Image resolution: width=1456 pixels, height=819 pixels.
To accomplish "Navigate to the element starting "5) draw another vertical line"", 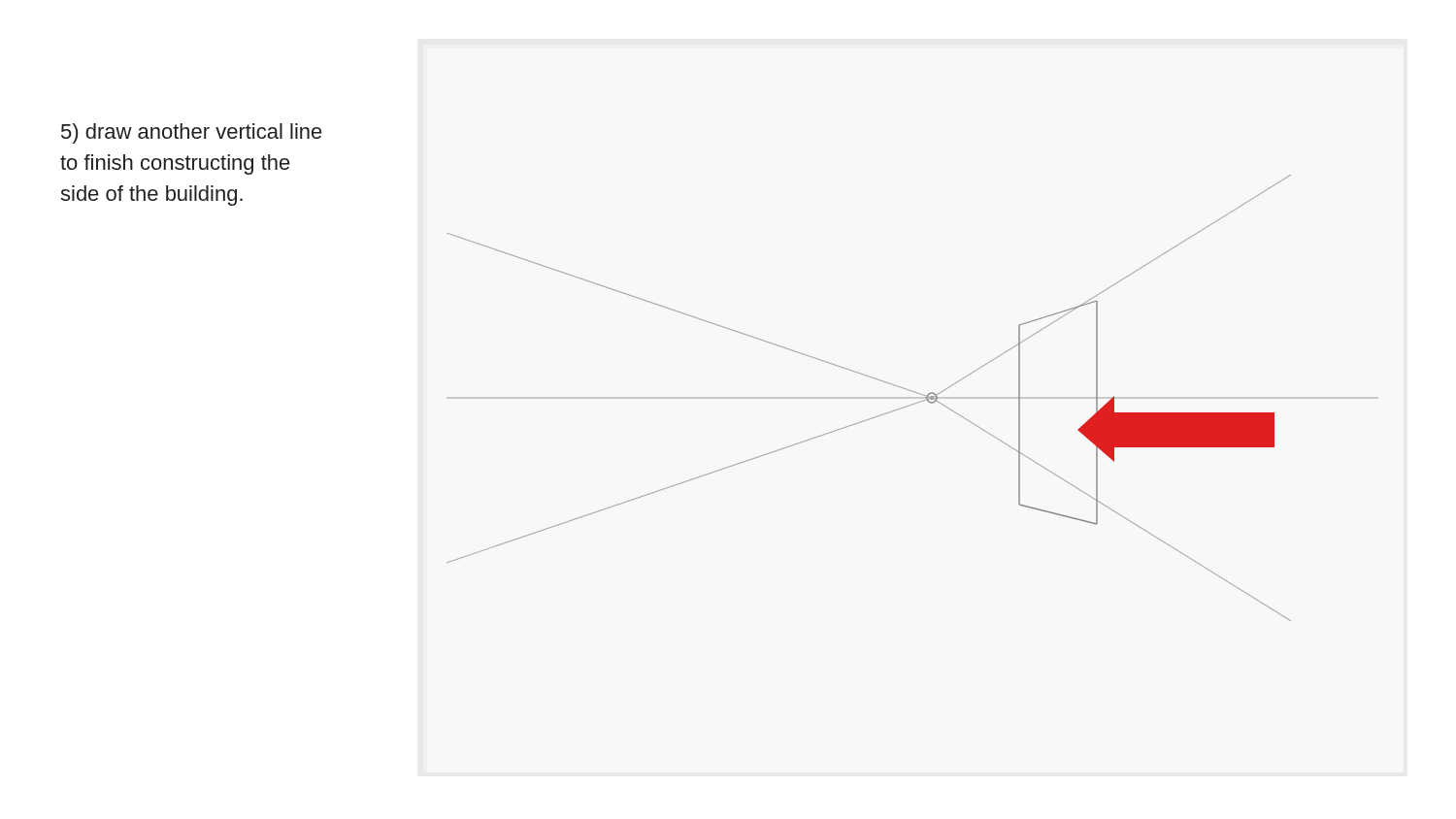I will pos(191,162).
